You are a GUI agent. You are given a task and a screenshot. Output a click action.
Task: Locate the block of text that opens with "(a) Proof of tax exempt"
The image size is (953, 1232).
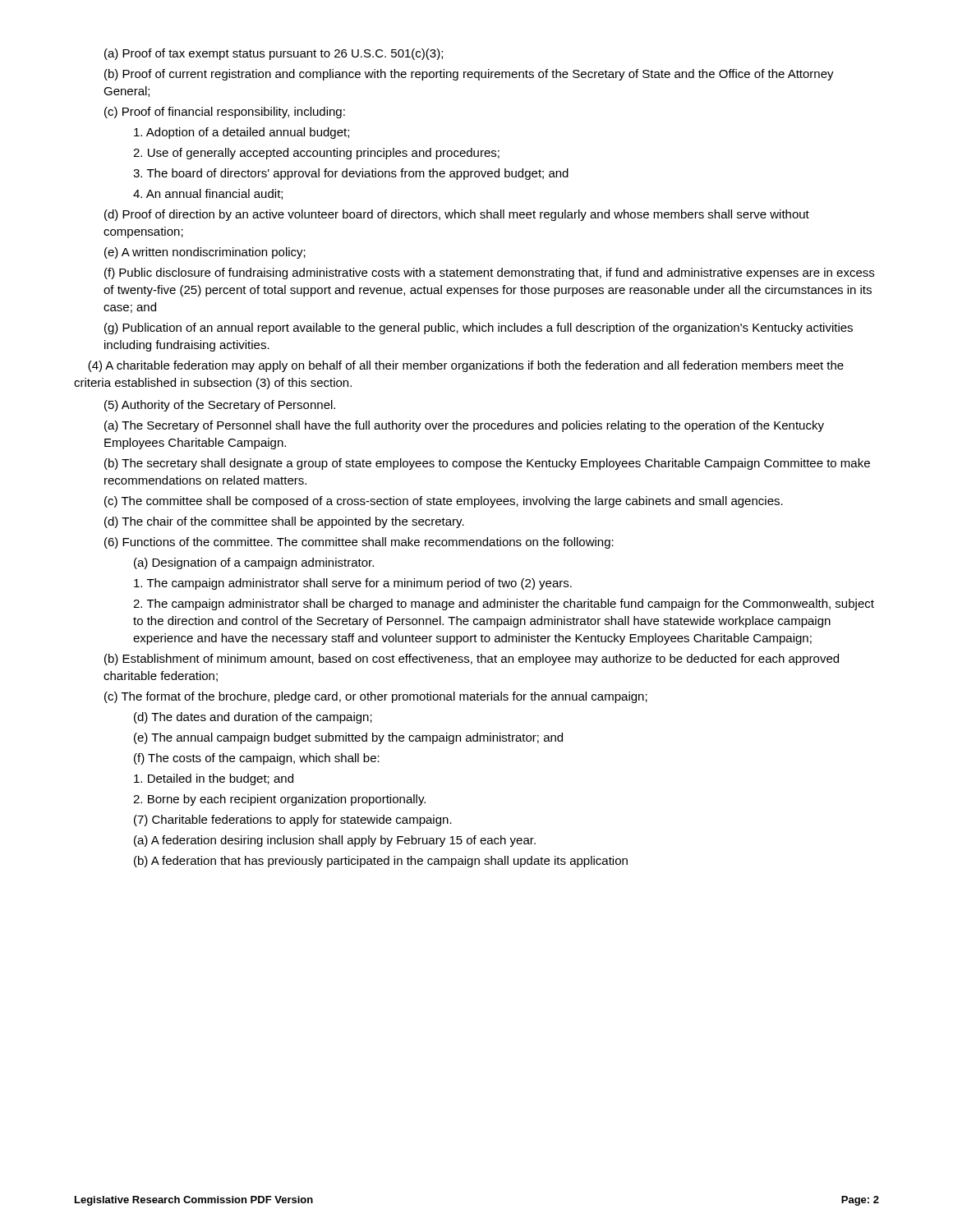(274, 53)
